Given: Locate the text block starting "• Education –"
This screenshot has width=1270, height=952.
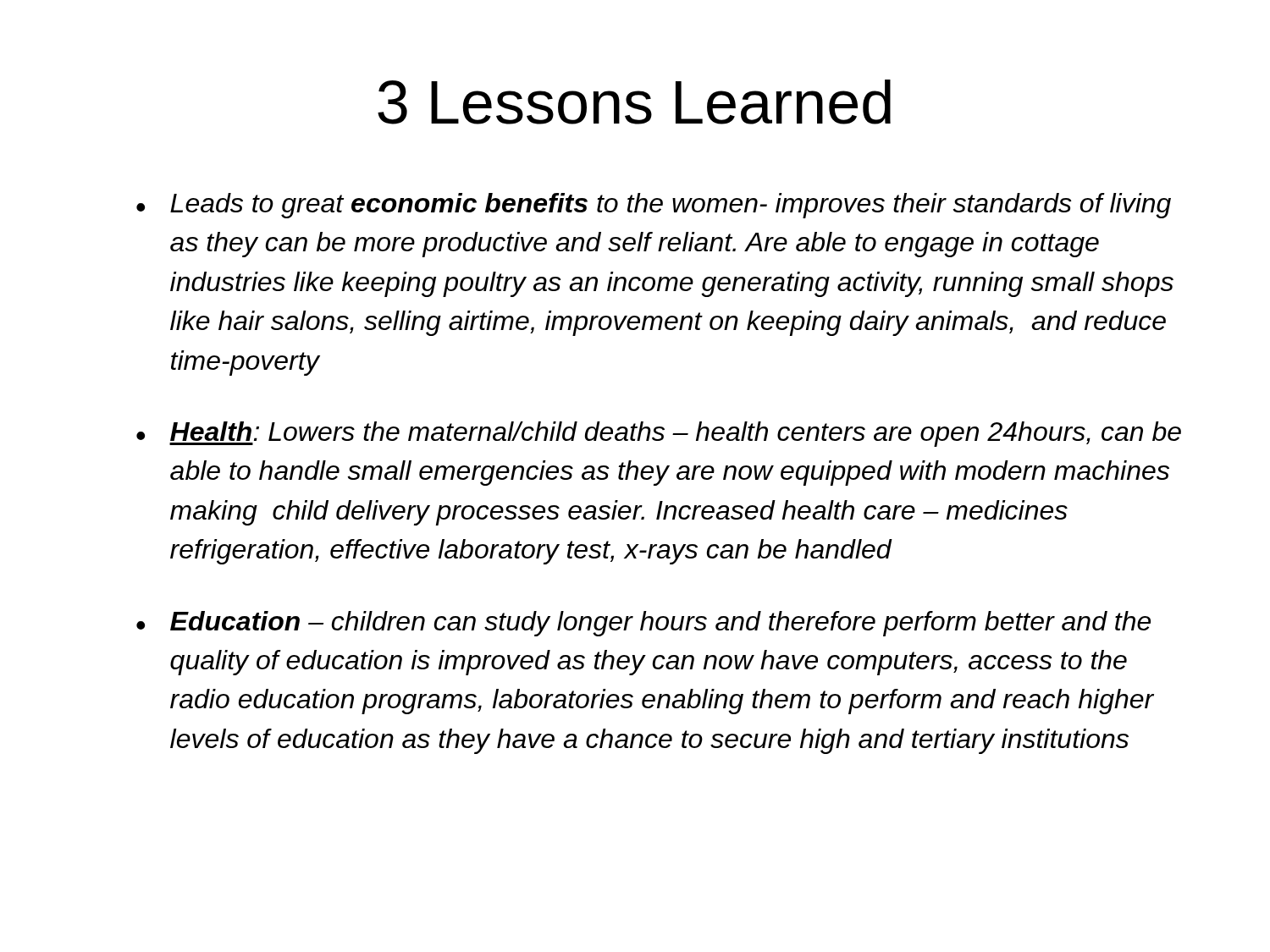Looking at the screenshot, I should (x=660, y=680).
